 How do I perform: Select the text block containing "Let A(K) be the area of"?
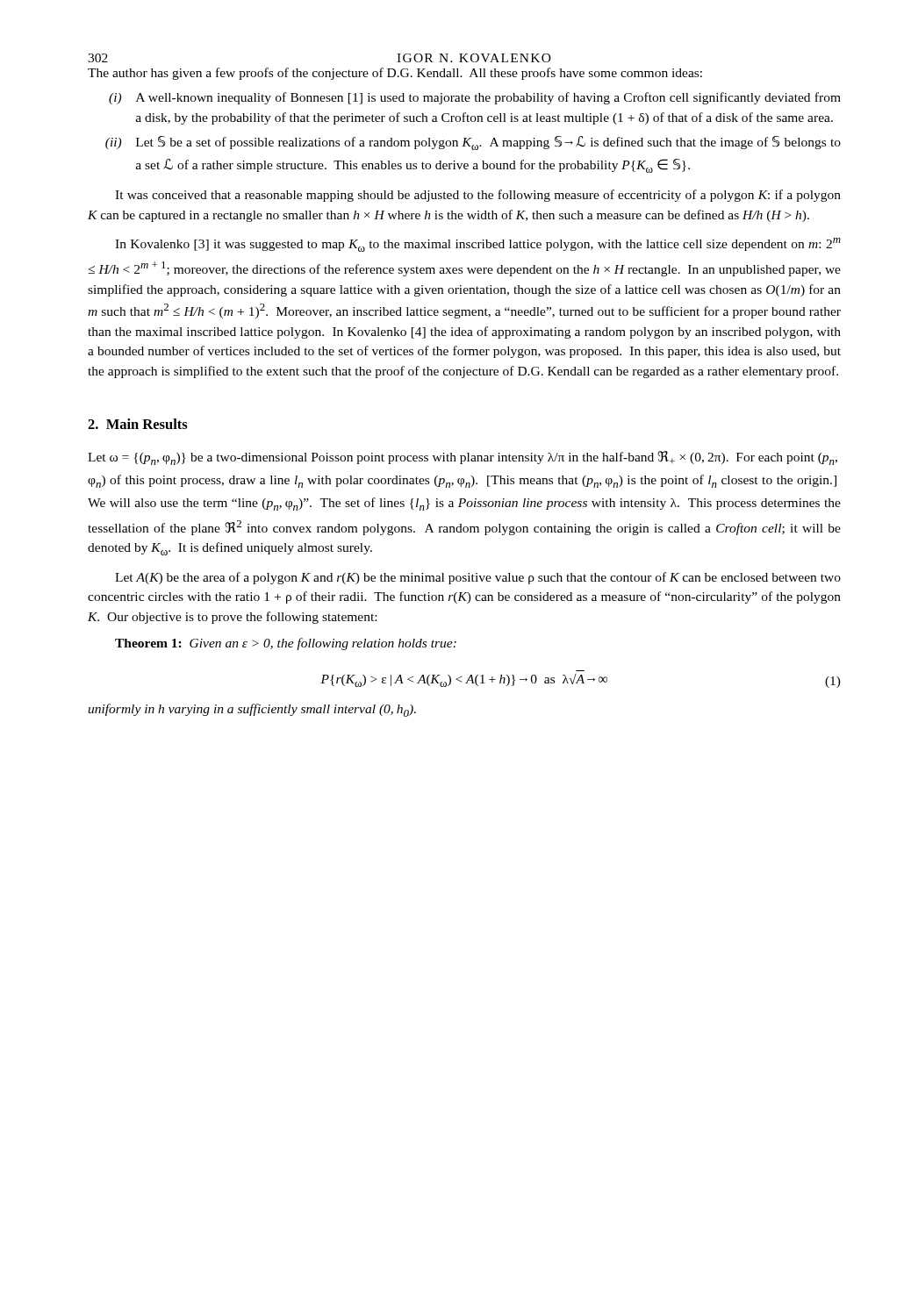[x=464, y=597]
